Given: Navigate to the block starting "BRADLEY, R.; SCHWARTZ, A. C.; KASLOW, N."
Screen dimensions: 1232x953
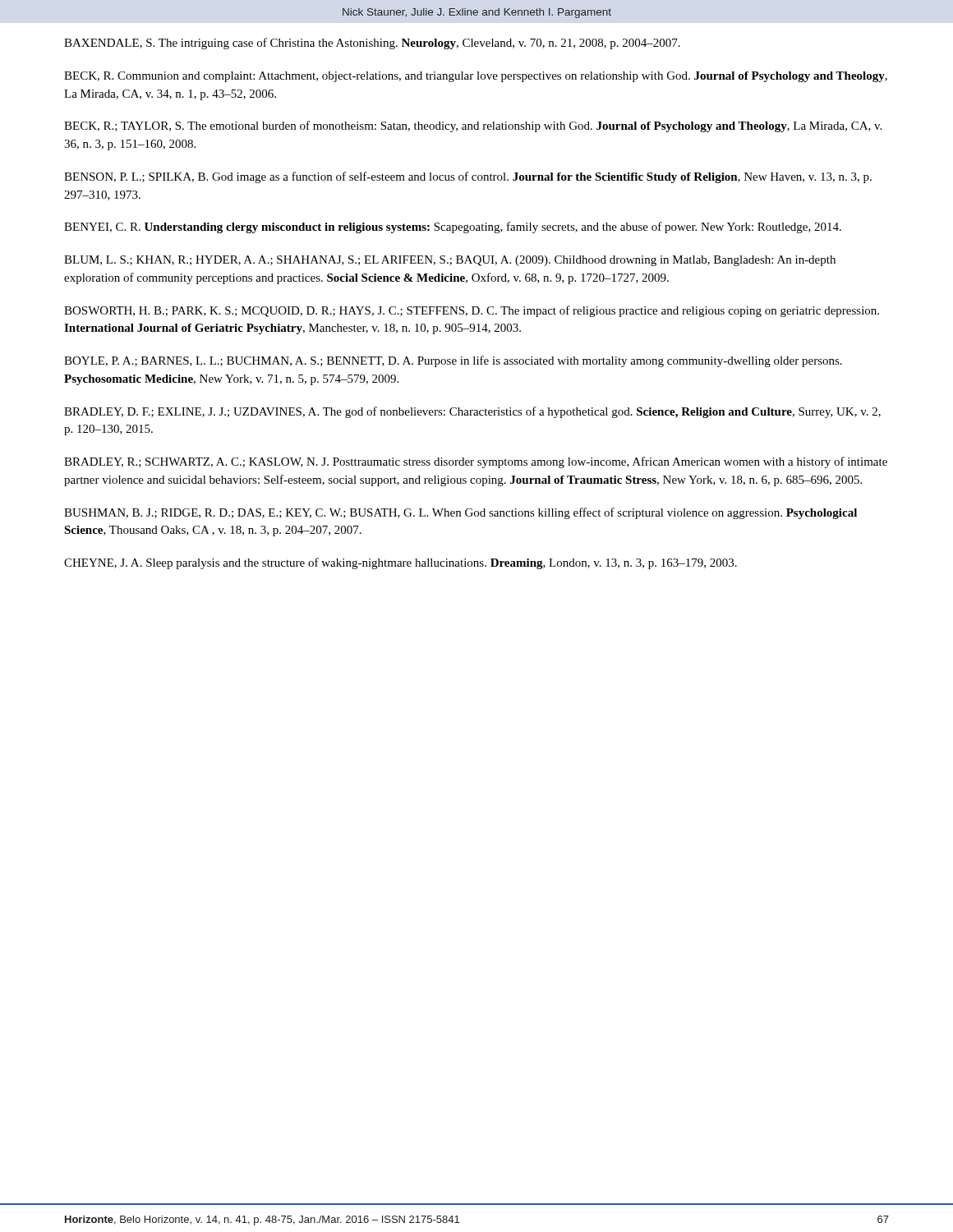Looking at the screenshot, I should [x=476, y=471].
